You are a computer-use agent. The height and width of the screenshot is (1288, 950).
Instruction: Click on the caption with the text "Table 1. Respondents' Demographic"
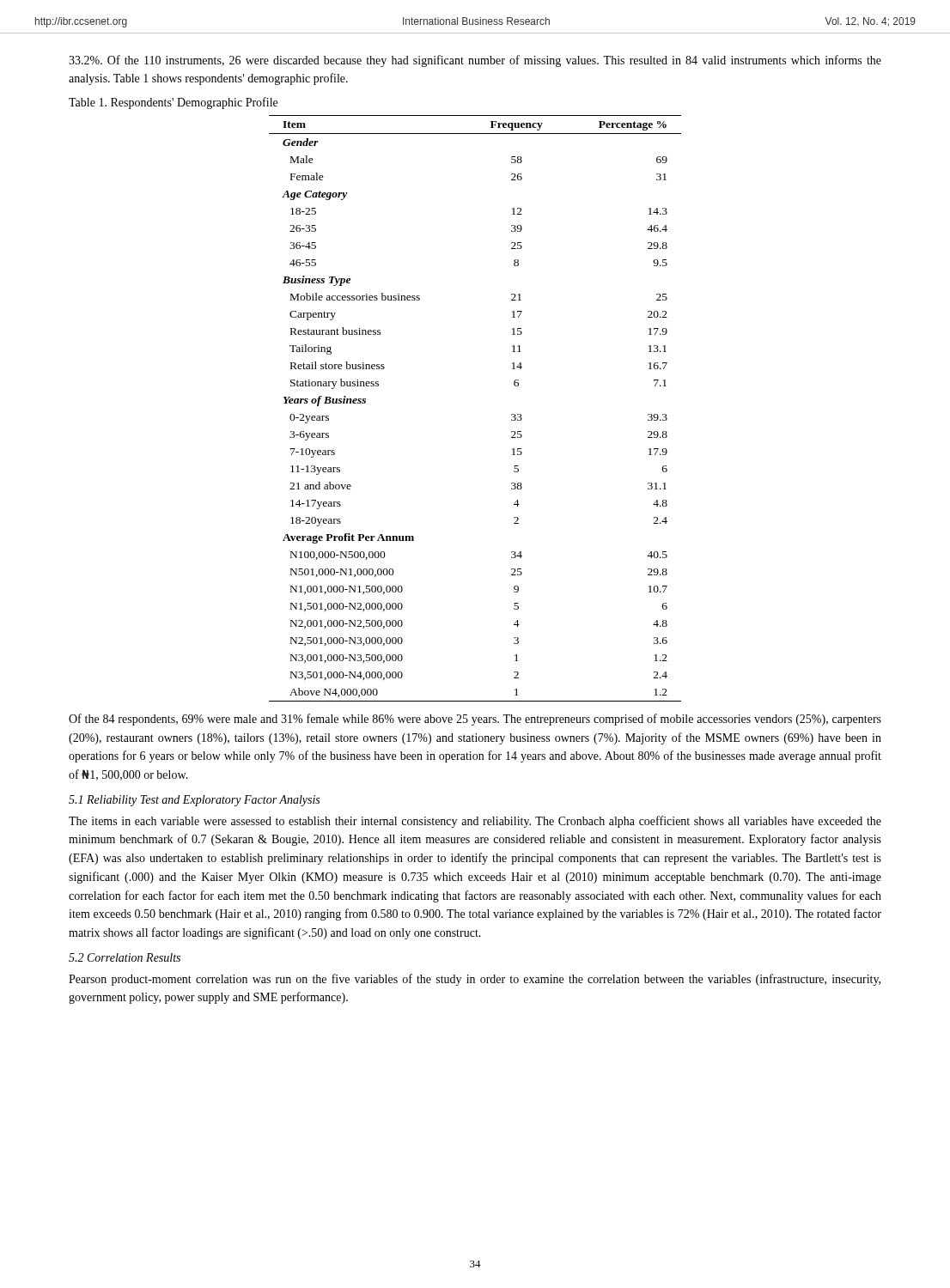173,103
